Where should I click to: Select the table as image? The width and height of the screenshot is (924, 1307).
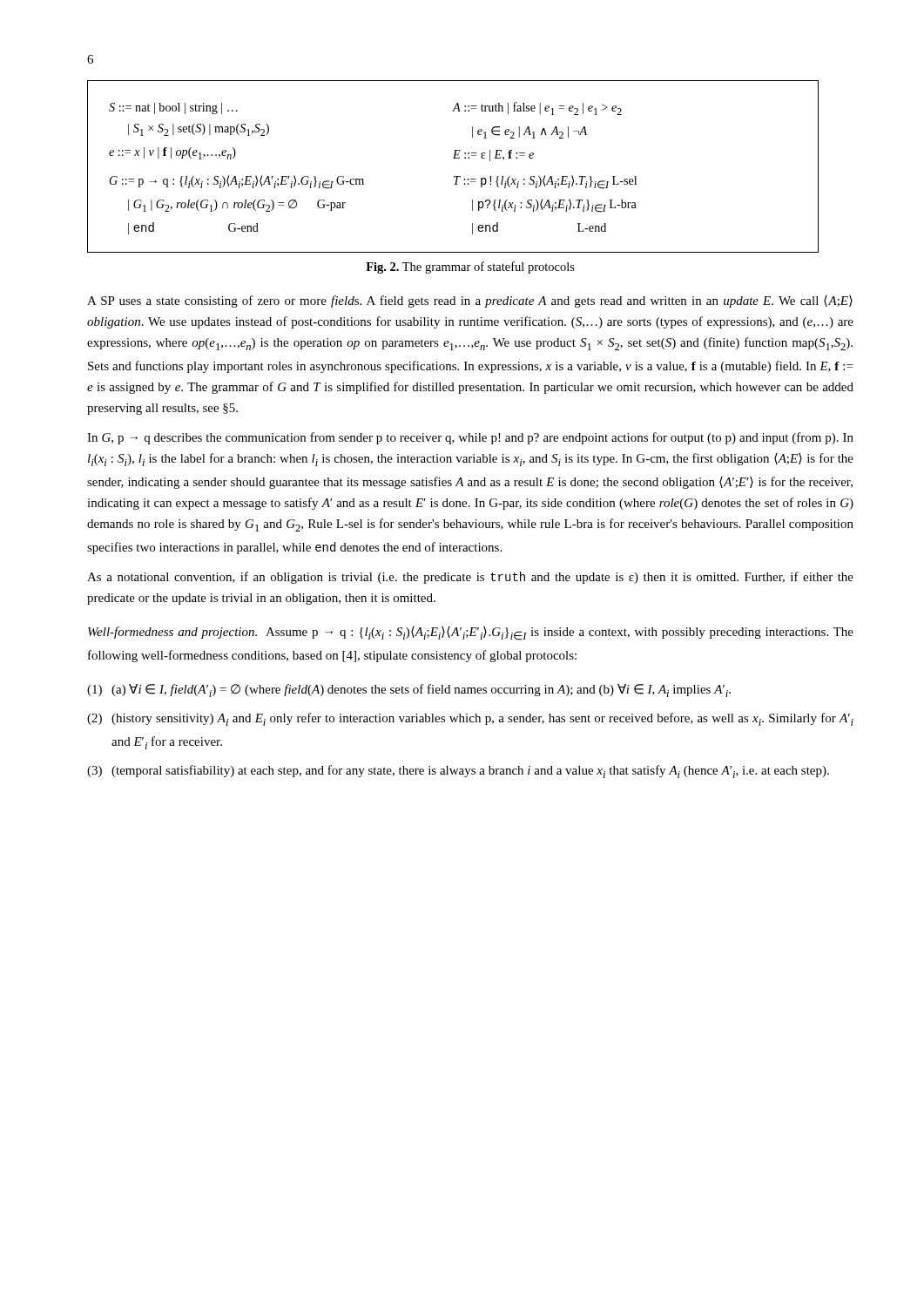(453, 166)
